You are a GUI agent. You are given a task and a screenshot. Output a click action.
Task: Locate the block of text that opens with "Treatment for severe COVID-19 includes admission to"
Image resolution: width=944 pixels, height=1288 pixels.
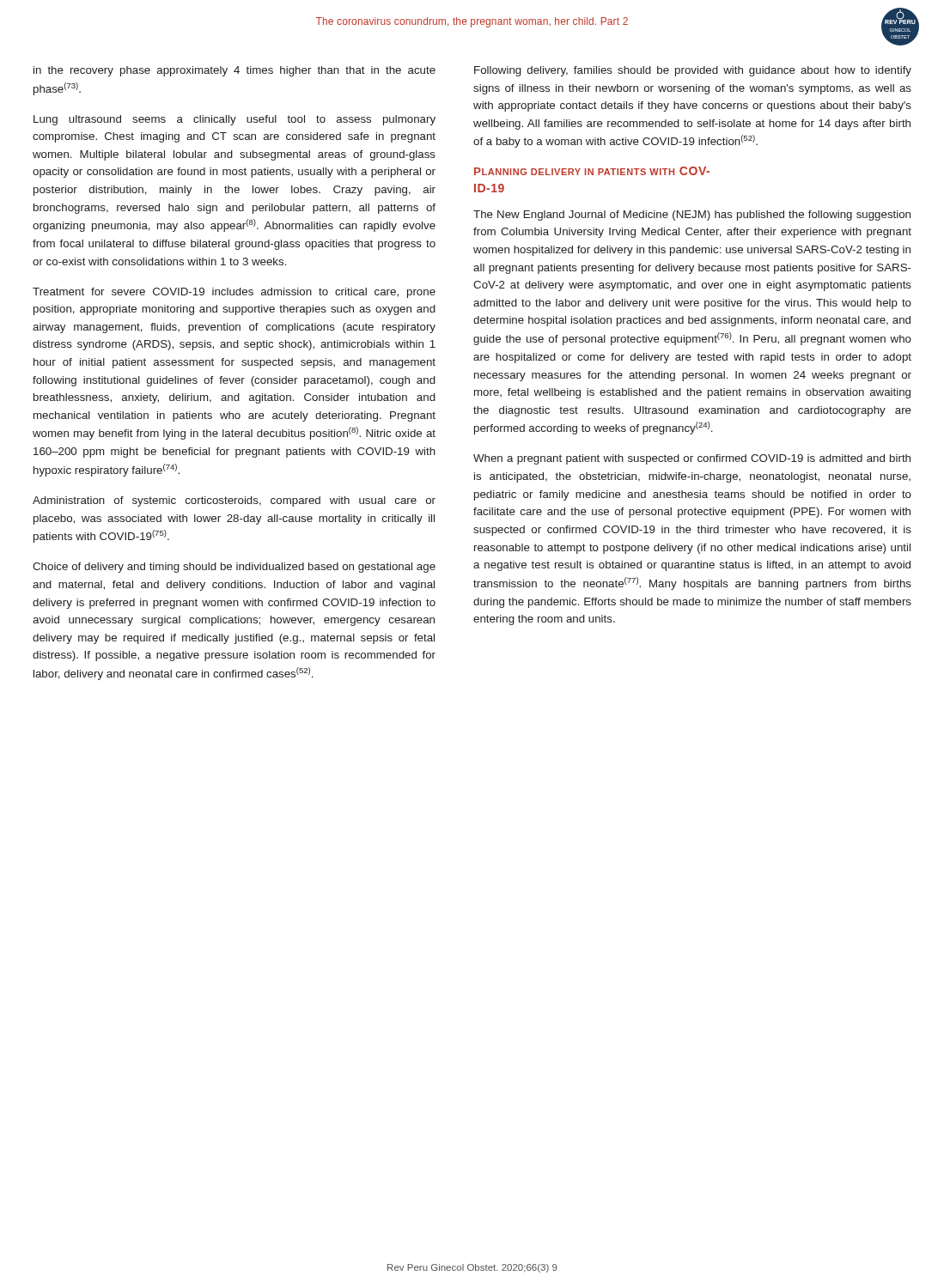pos(234,381)
